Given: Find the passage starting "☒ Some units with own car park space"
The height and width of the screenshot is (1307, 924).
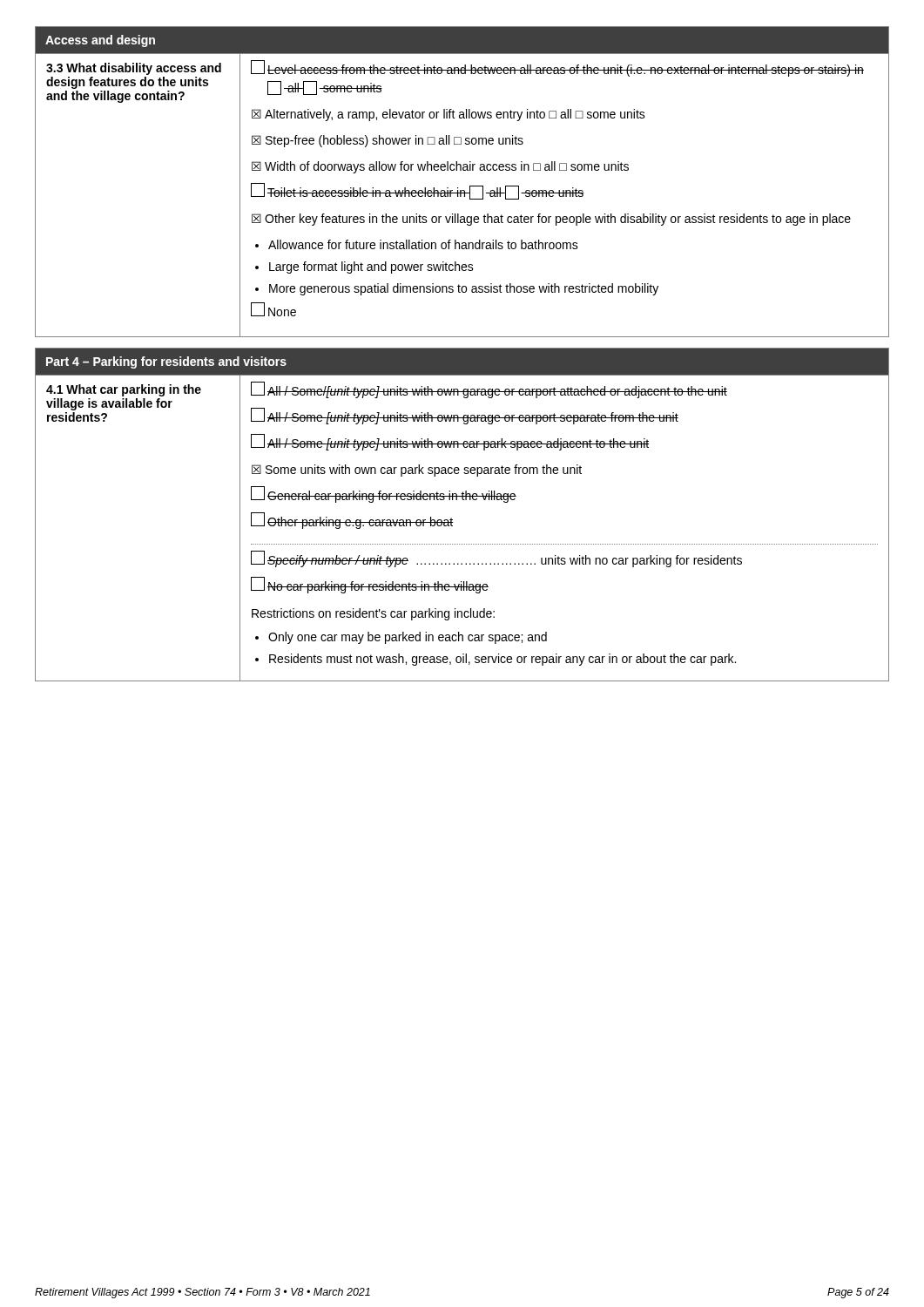Looking at the screenshot, I should (564, 470).
